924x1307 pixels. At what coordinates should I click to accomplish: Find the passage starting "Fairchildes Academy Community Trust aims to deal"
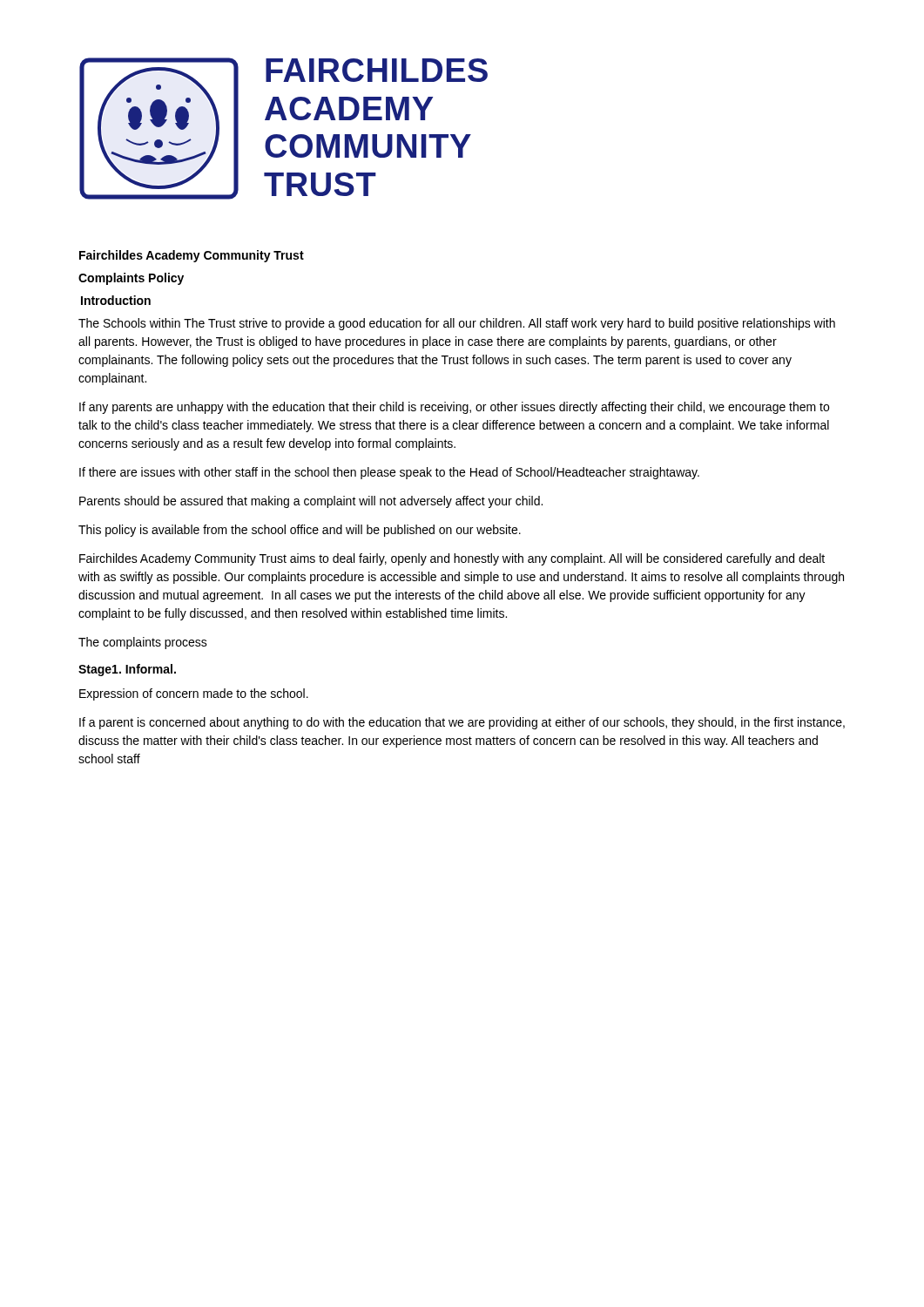click(x=462, y=586)
